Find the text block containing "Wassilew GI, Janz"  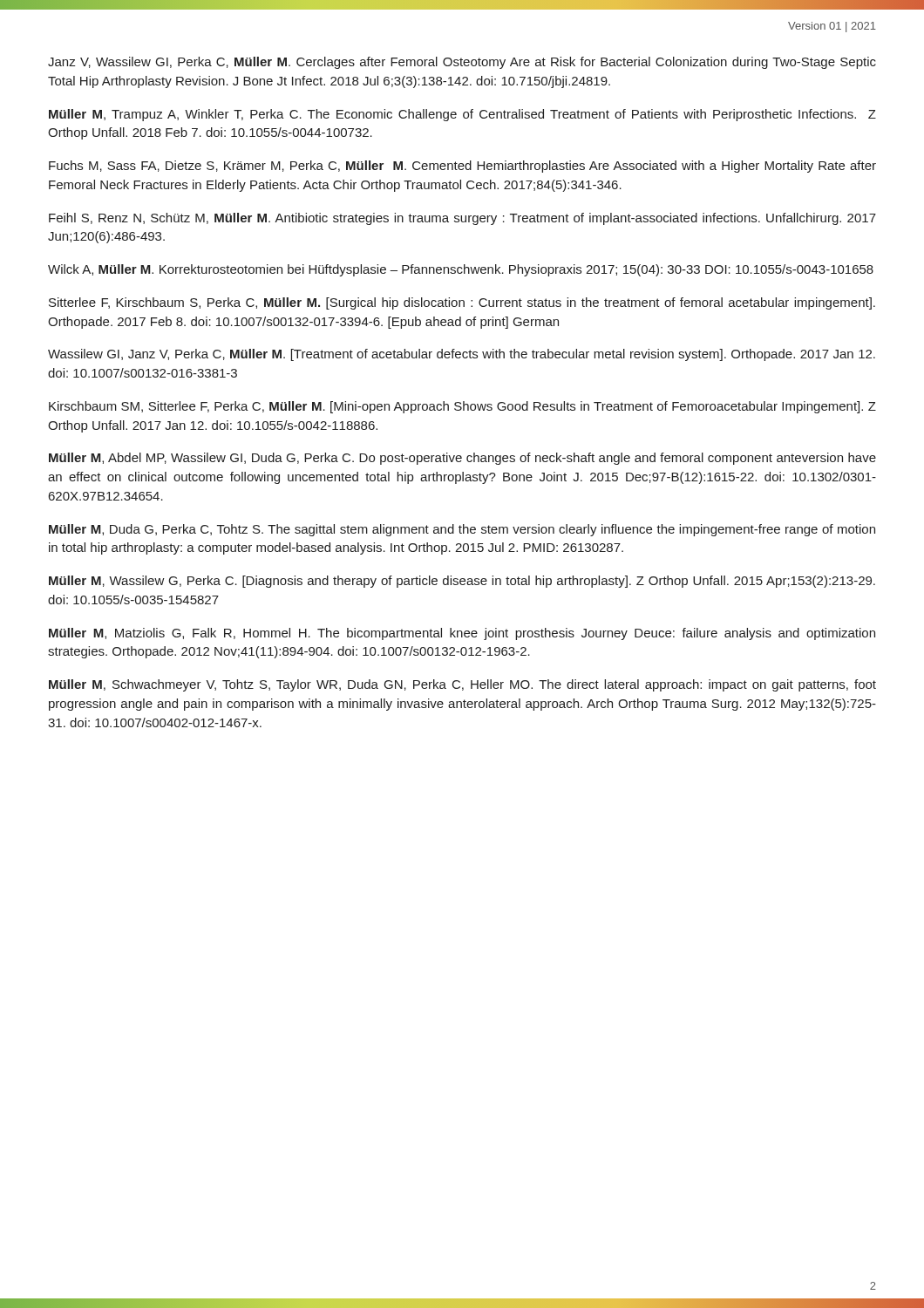coord(462,363)
